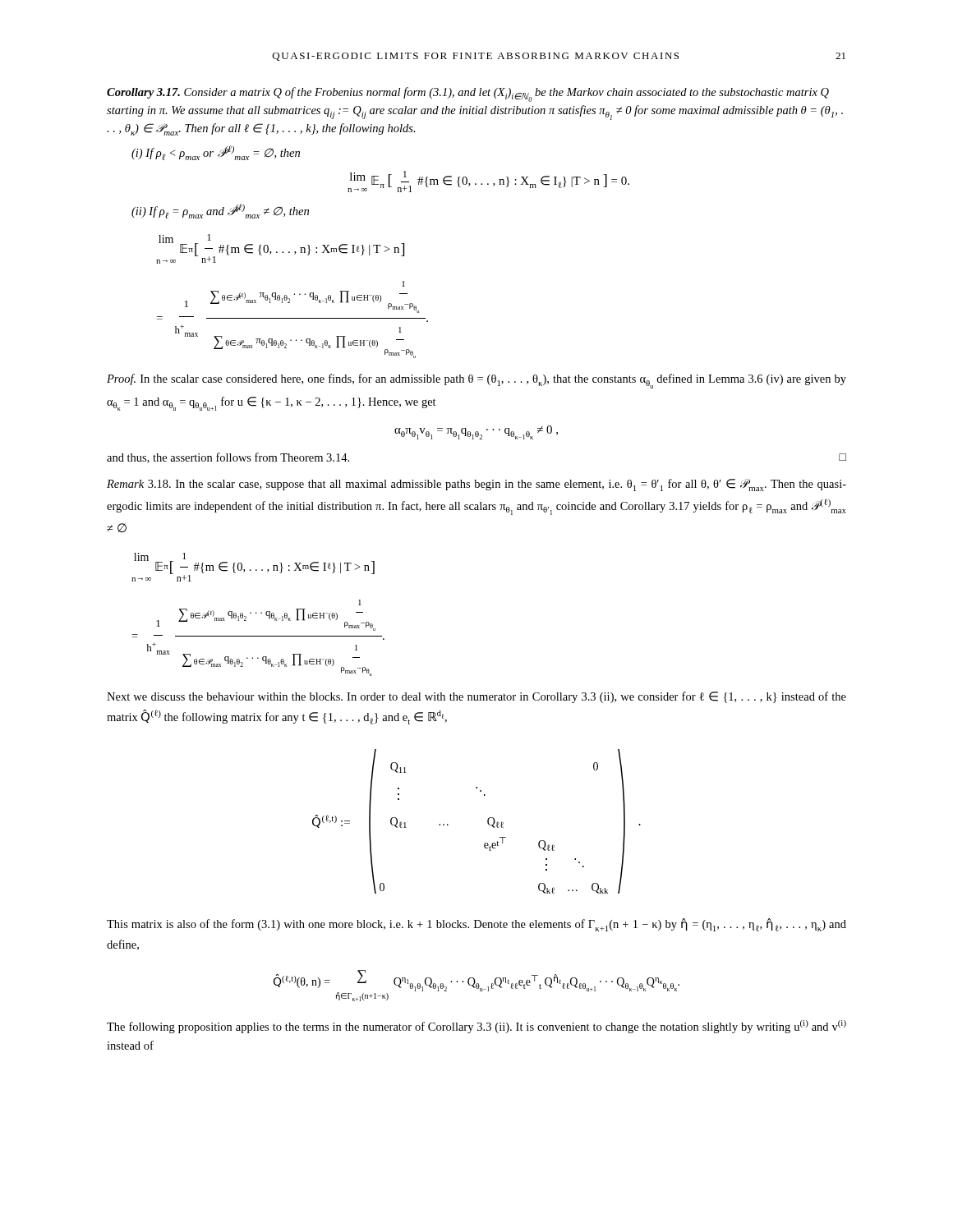The height and width of the screenshot is (1232, 953).
Task: Navigate to the text starting "(i) If ρℓ n ] ="
Action: click(x=216, y=153)
